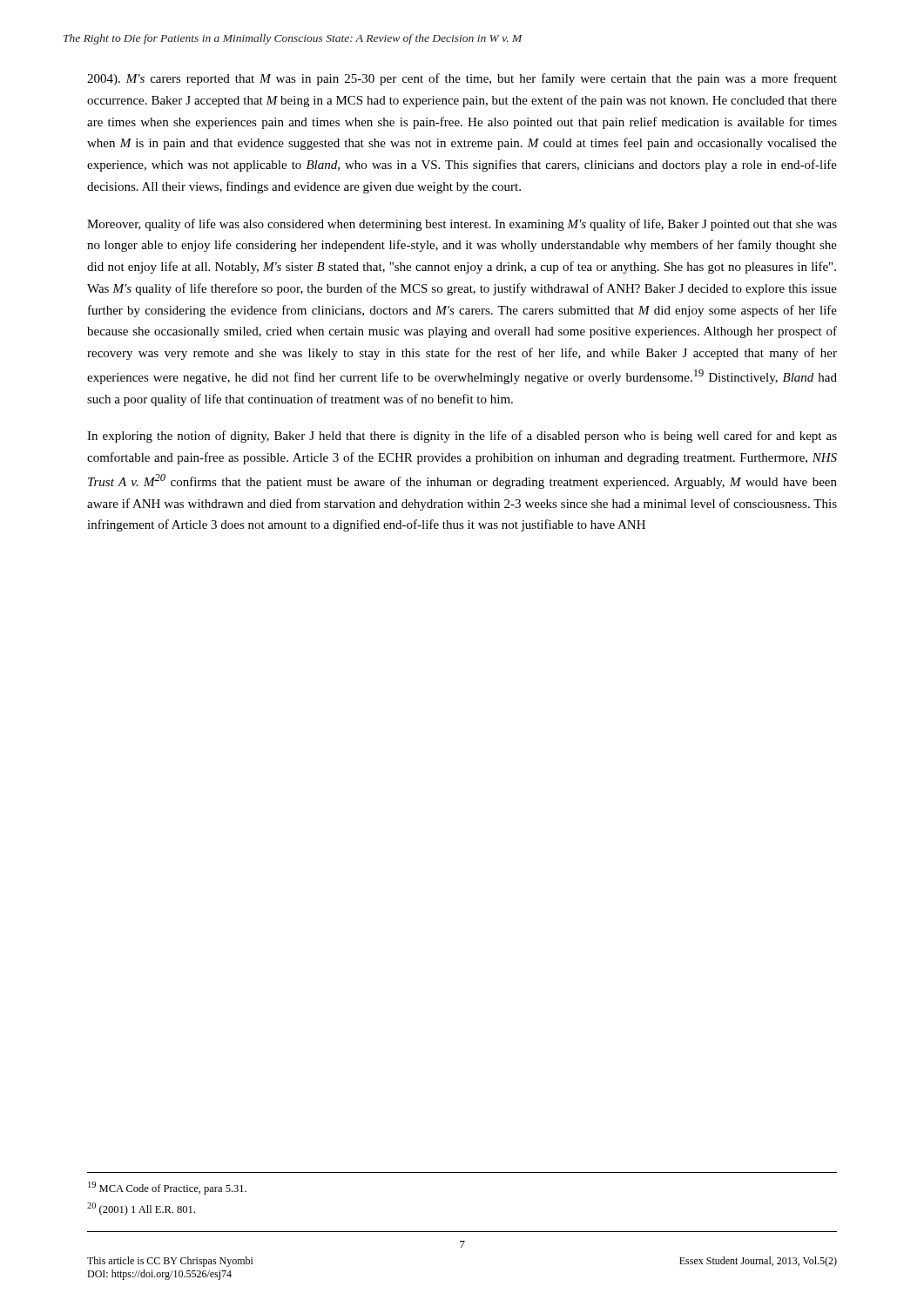Navigate to the text starting "In exploring the notion"
The height and width of the screenshot is (1307, 924).
point(462,480)
